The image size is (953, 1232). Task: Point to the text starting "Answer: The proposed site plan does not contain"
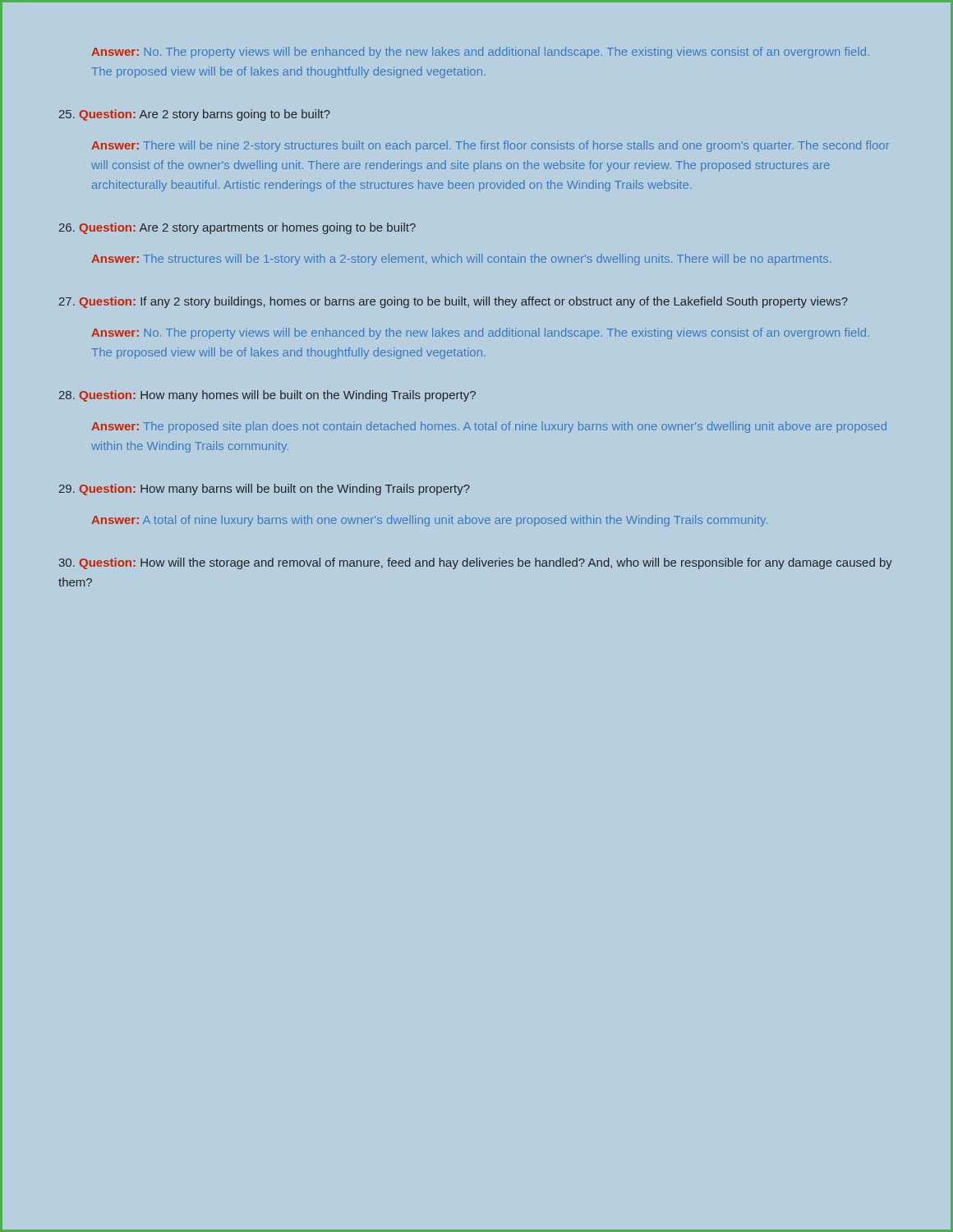click(x=493, y=436)
